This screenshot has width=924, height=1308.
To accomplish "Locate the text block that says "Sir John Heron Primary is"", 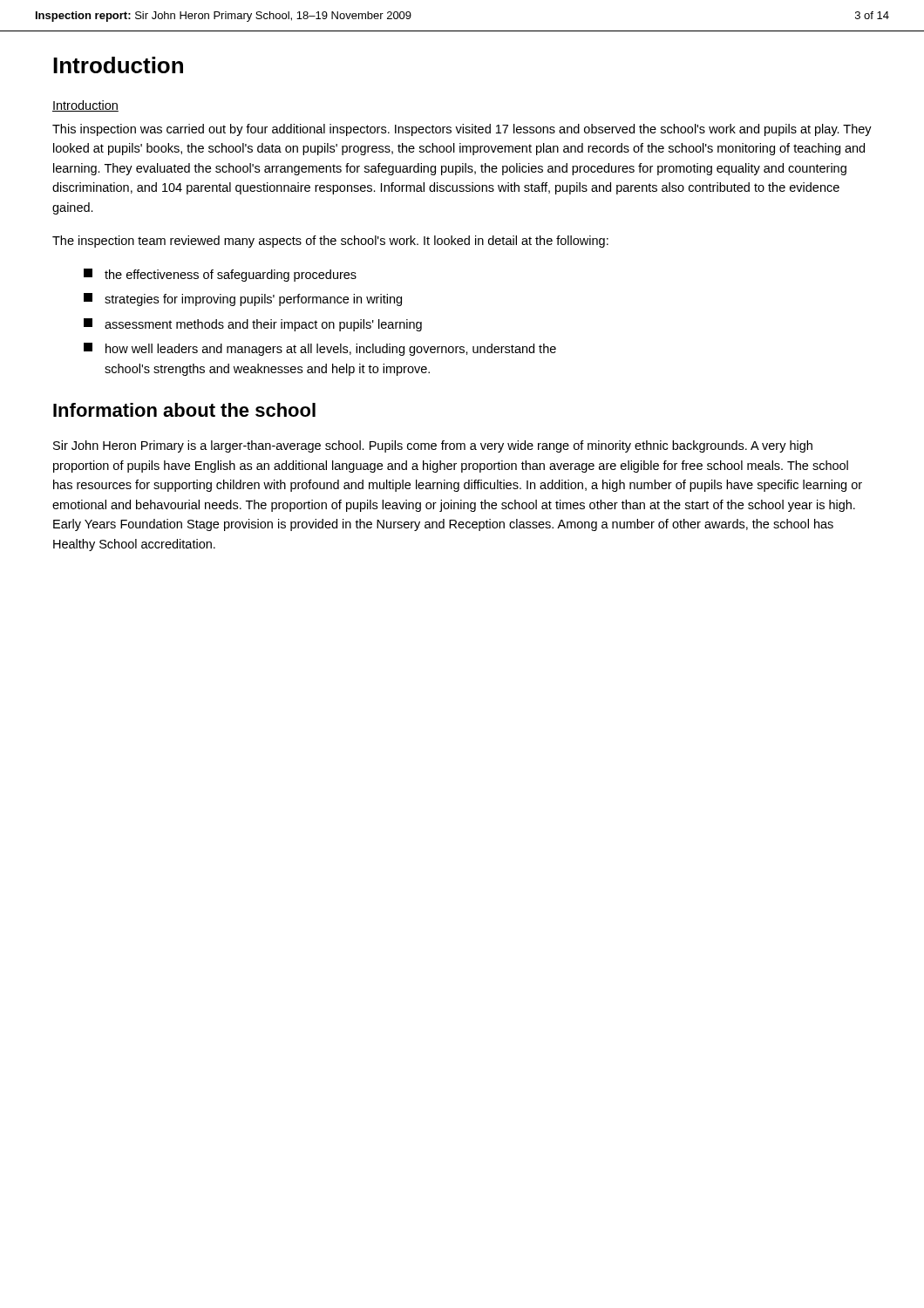I will click(457, 495).
